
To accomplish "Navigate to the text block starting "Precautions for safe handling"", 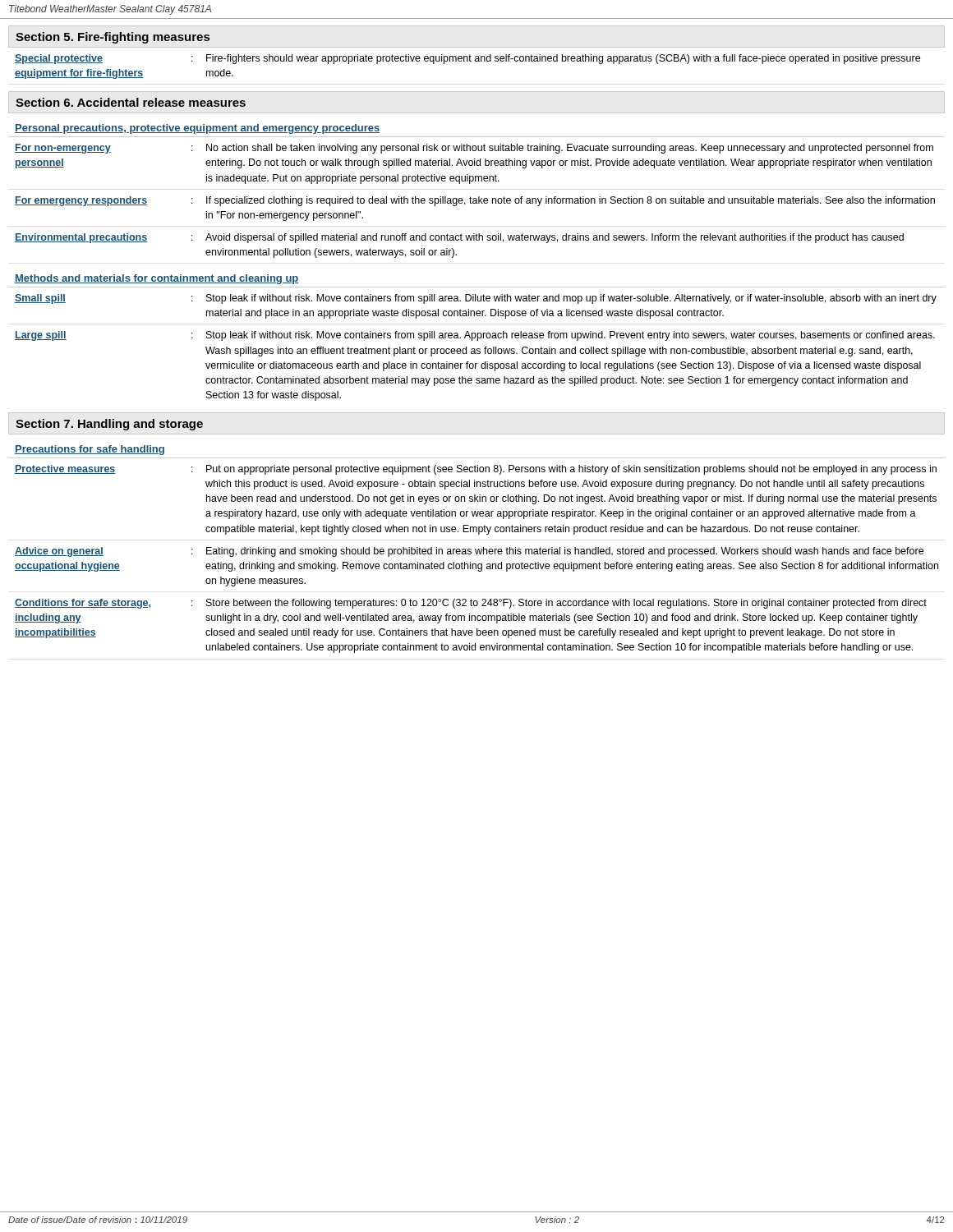I will click(x=90, y=449).
